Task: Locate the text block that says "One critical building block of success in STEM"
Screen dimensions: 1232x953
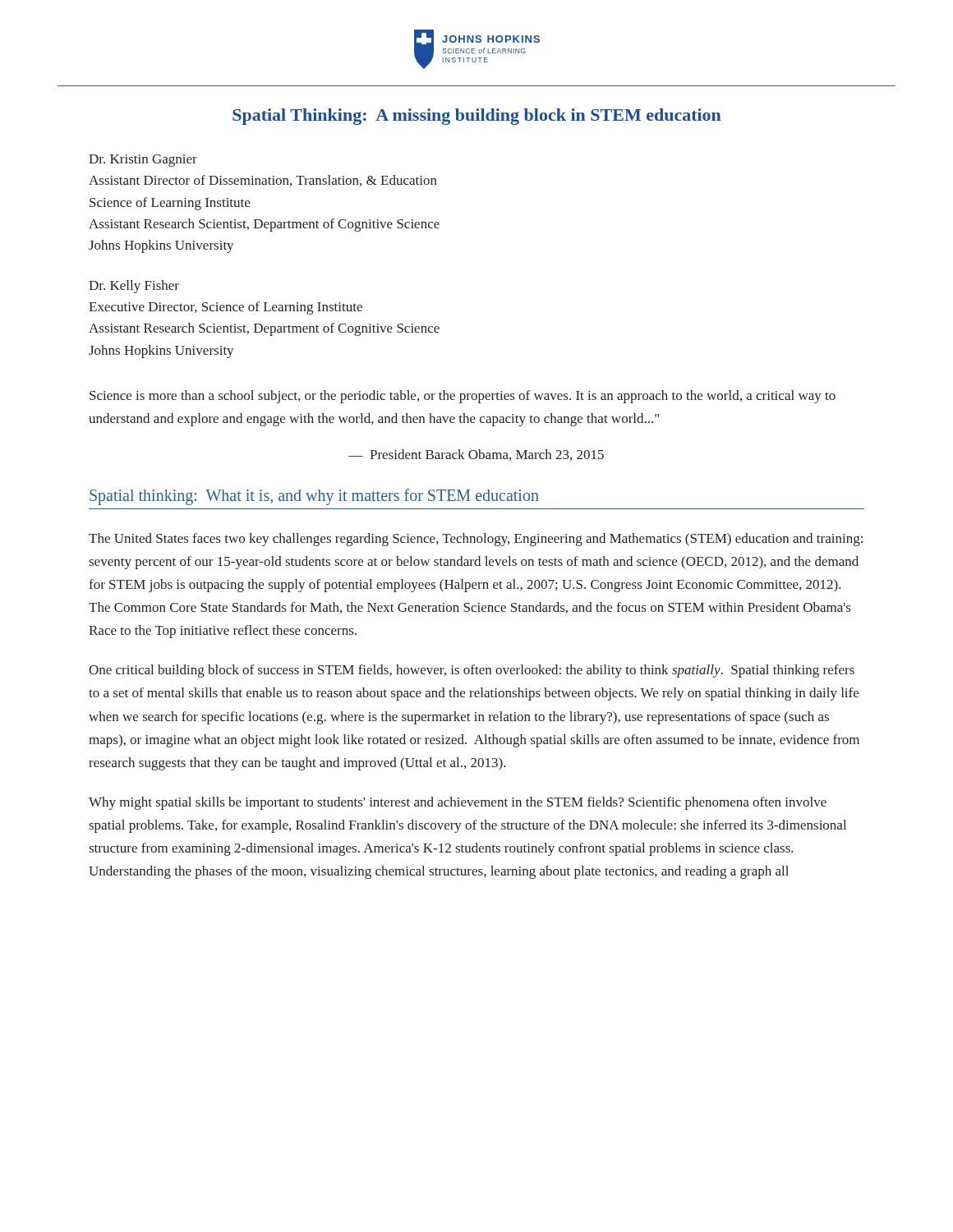Action: pyautogui.click(x=474, y=716)
